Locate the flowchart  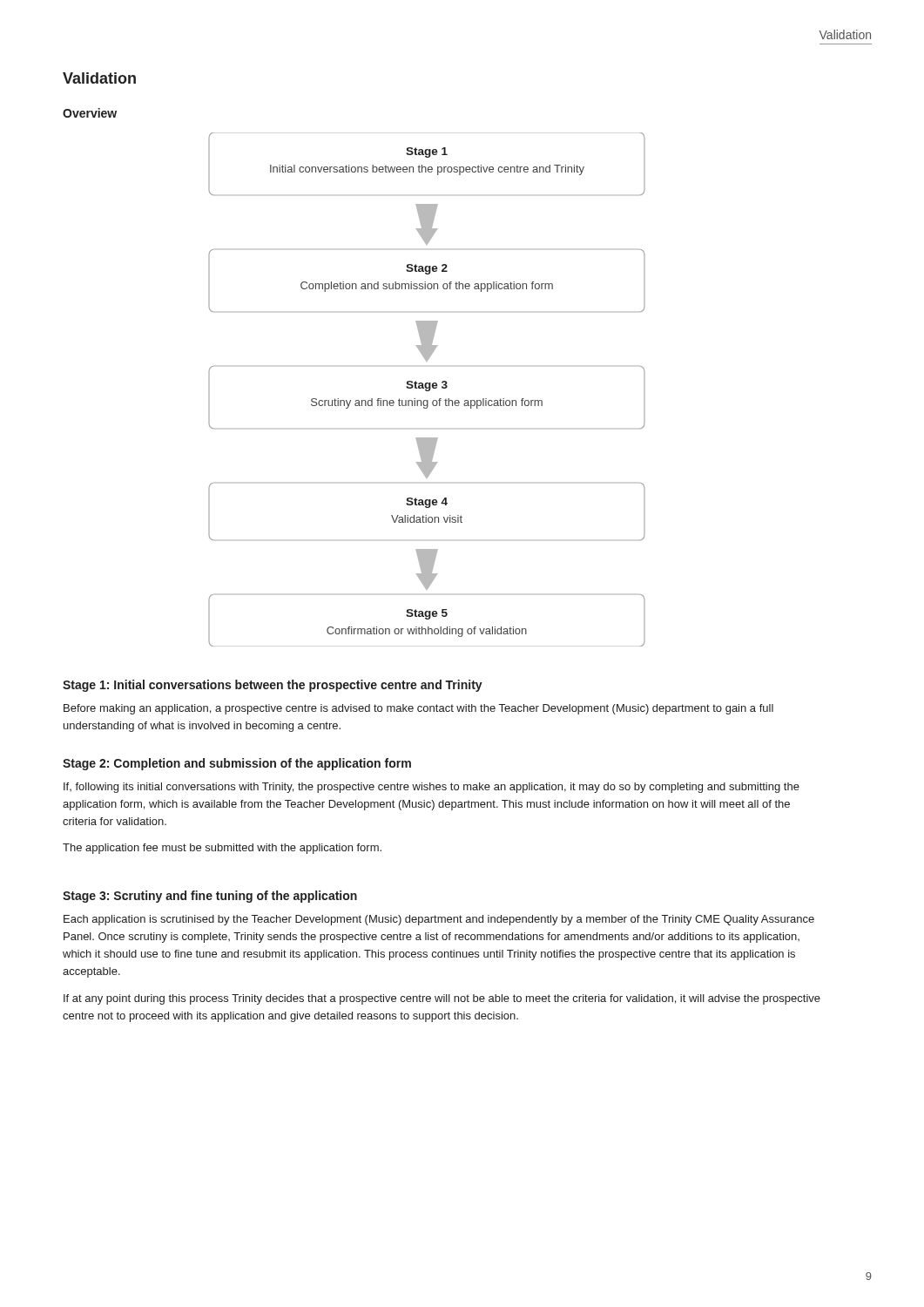427,391
